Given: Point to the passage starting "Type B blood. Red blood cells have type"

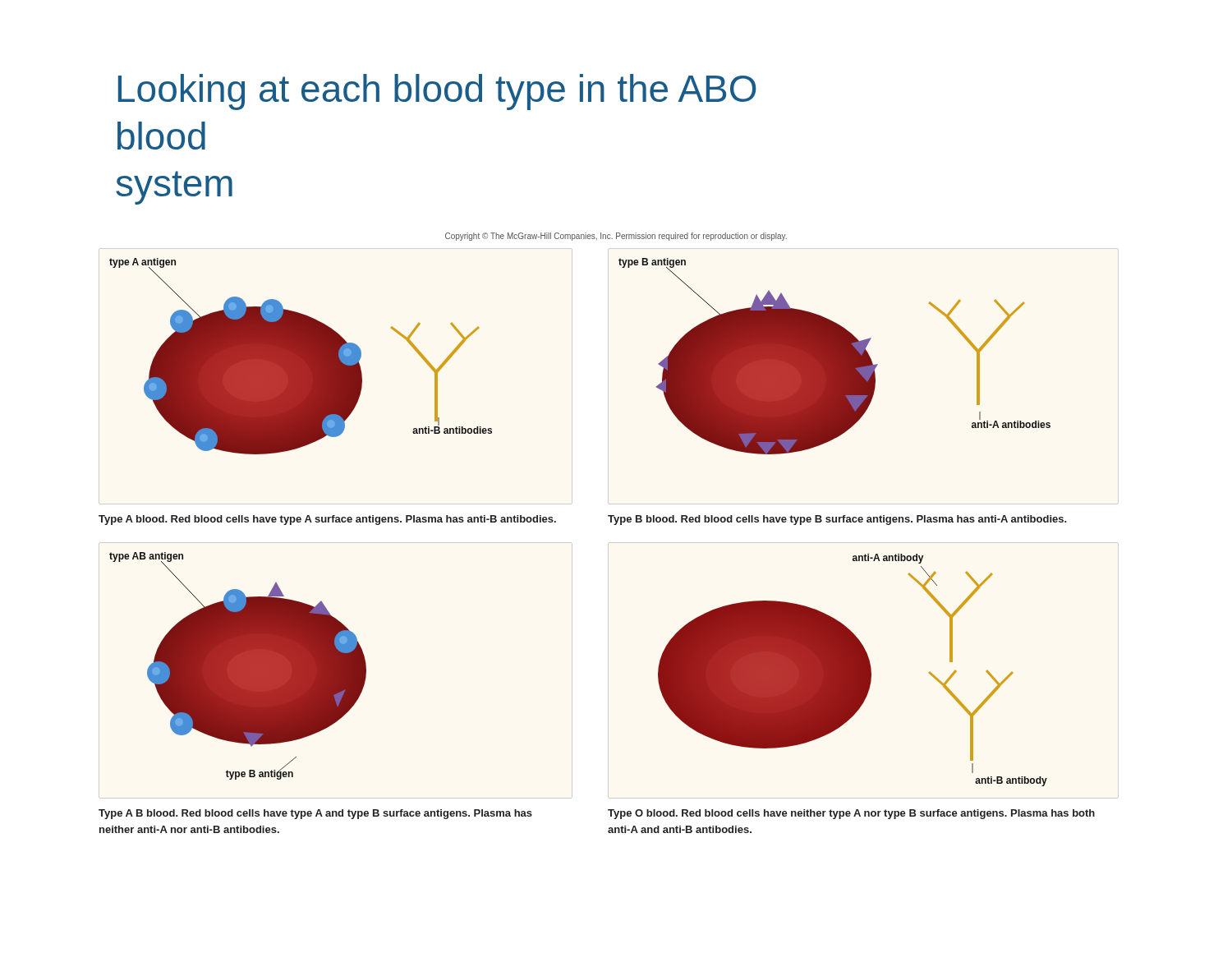Looking at the screenshot, I should (x=837, y=519).
